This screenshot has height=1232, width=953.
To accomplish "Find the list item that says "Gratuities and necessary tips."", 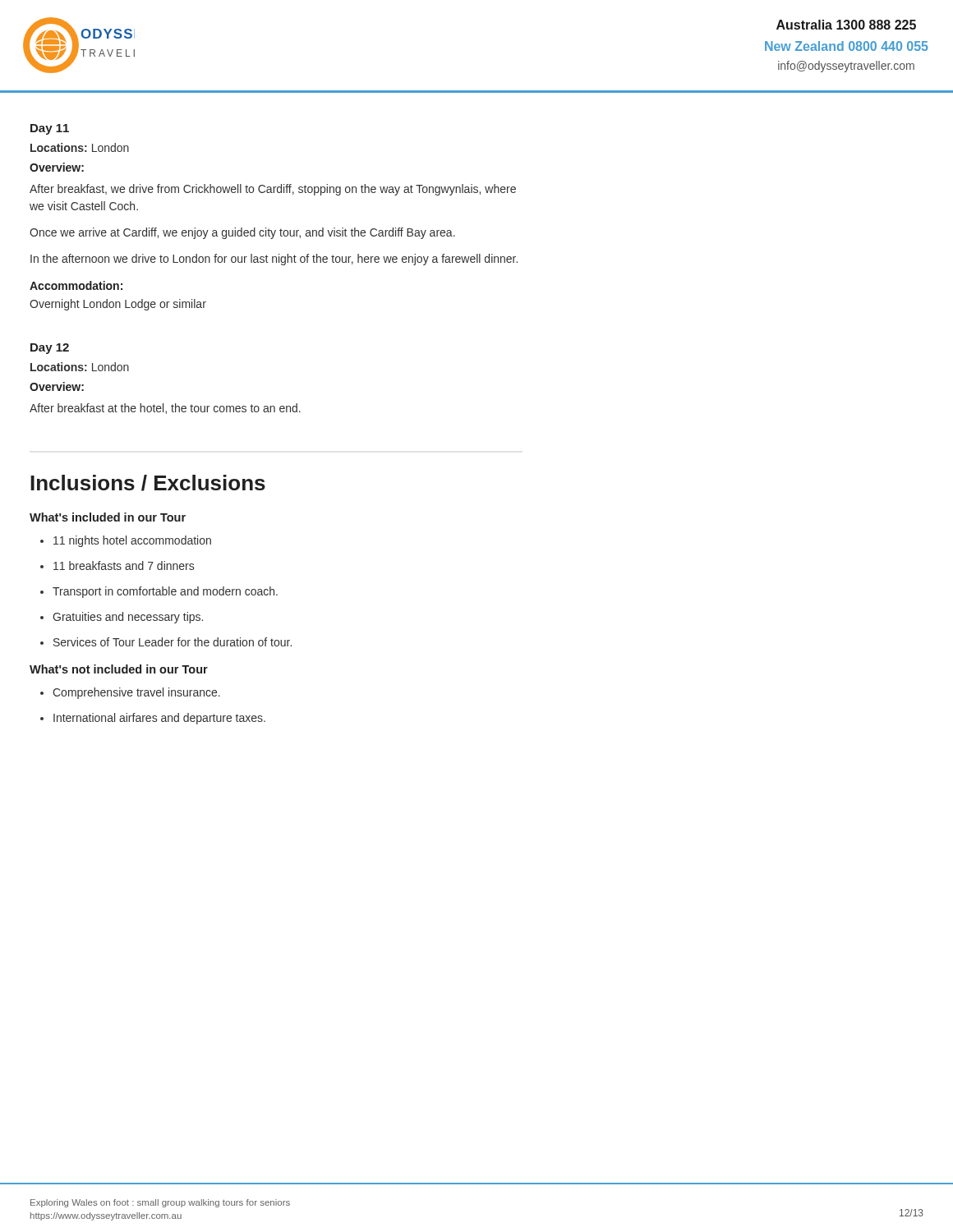I will click(x=128, y=617).
